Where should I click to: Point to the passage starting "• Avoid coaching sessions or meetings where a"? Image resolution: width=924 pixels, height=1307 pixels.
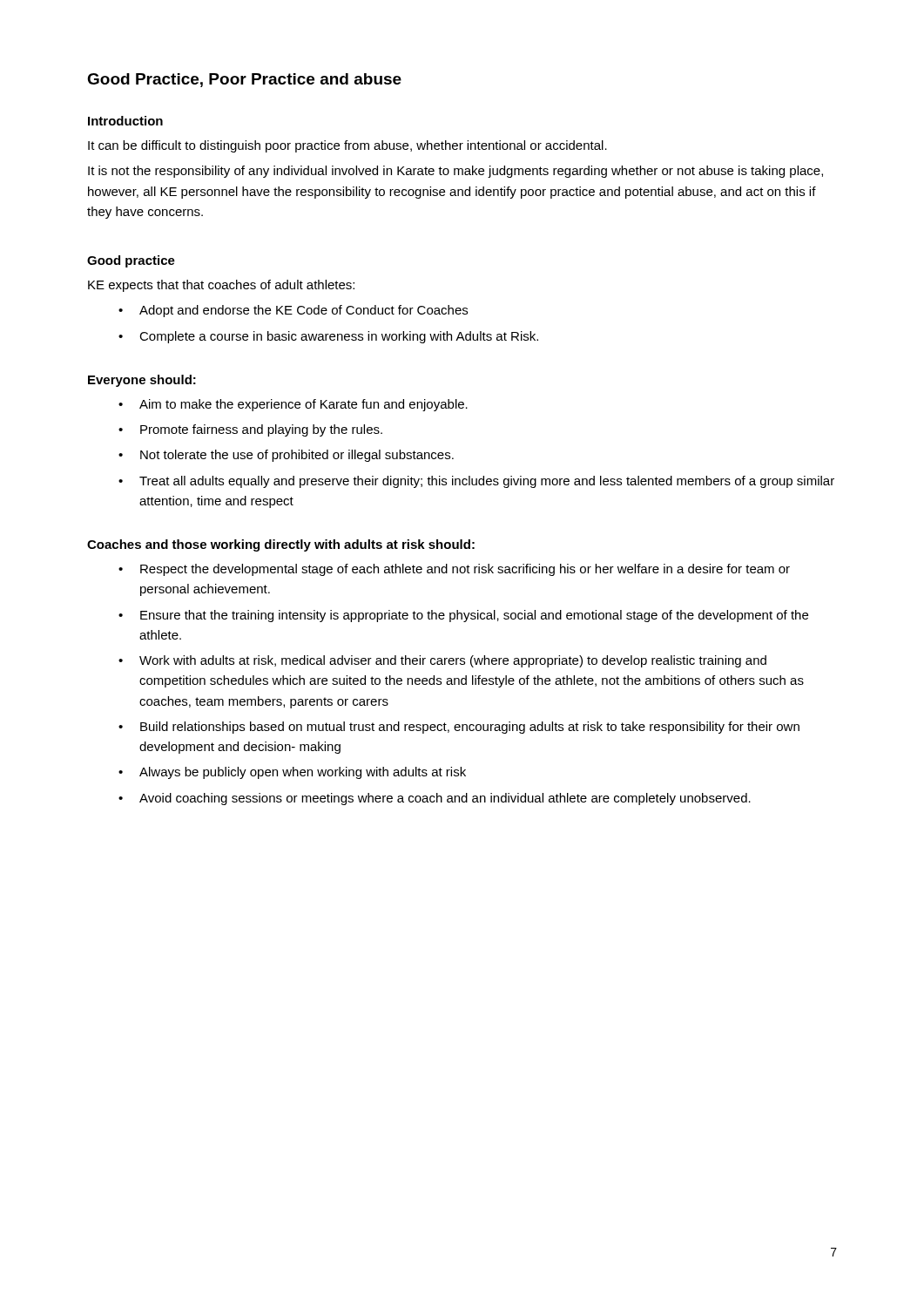click(x=478, y=797)
